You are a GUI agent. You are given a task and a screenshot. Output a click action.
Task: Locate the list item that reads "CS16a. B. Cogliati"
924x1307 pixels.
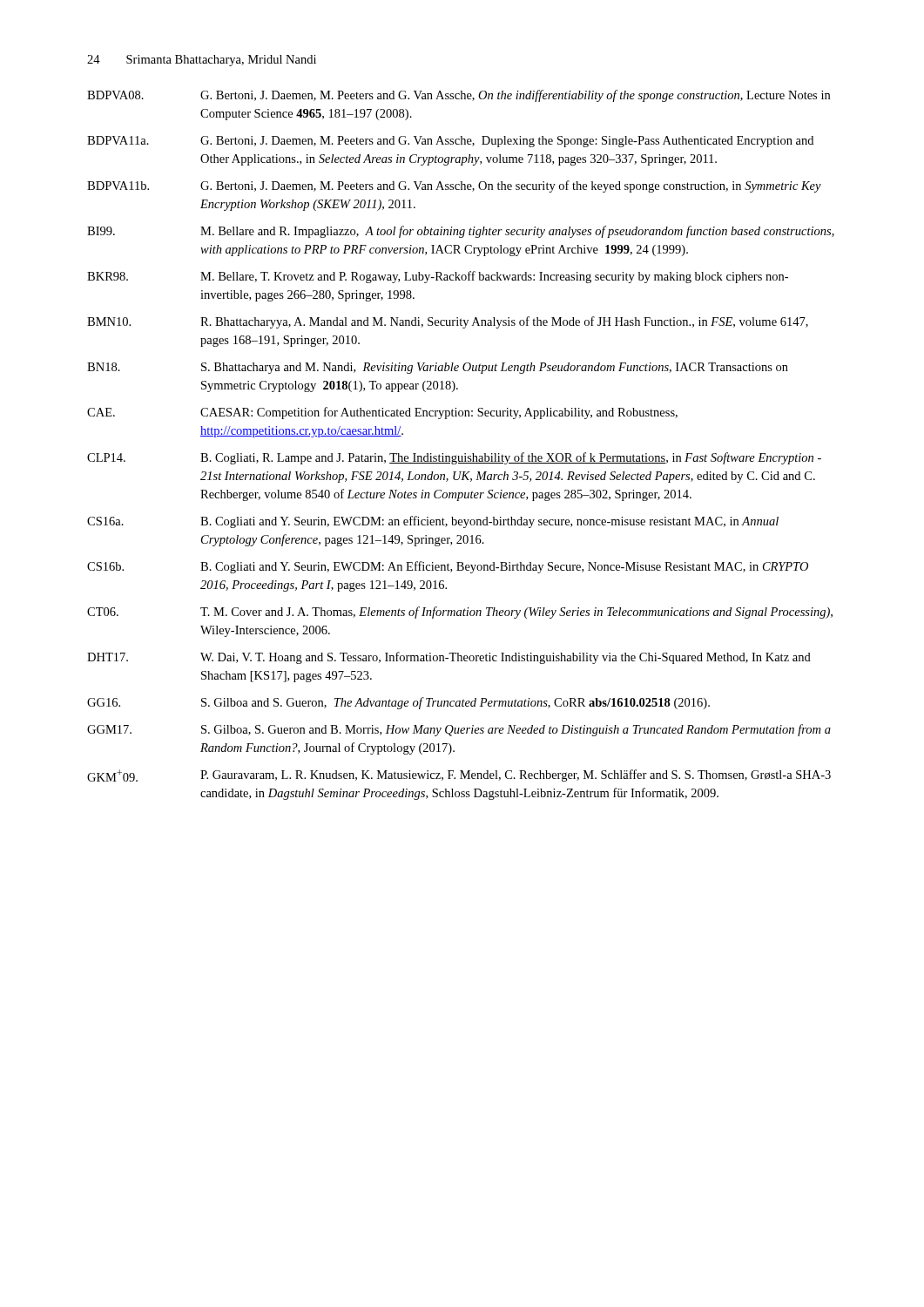(462, 531)
